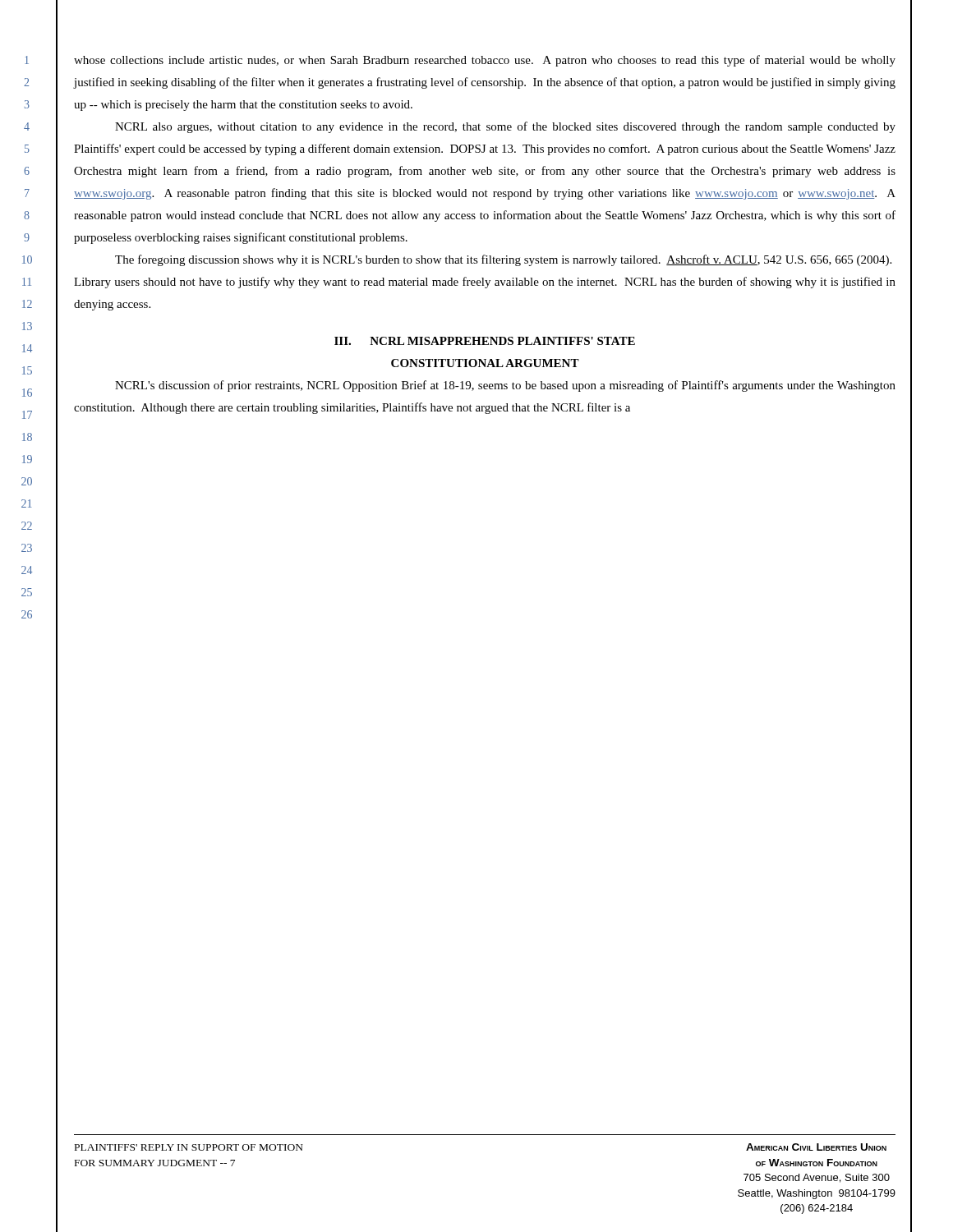This screenshot has width=953, height=1232.
Task: Find the block starting "NCRL's discussion of prior"
Action: coord(485,396)
